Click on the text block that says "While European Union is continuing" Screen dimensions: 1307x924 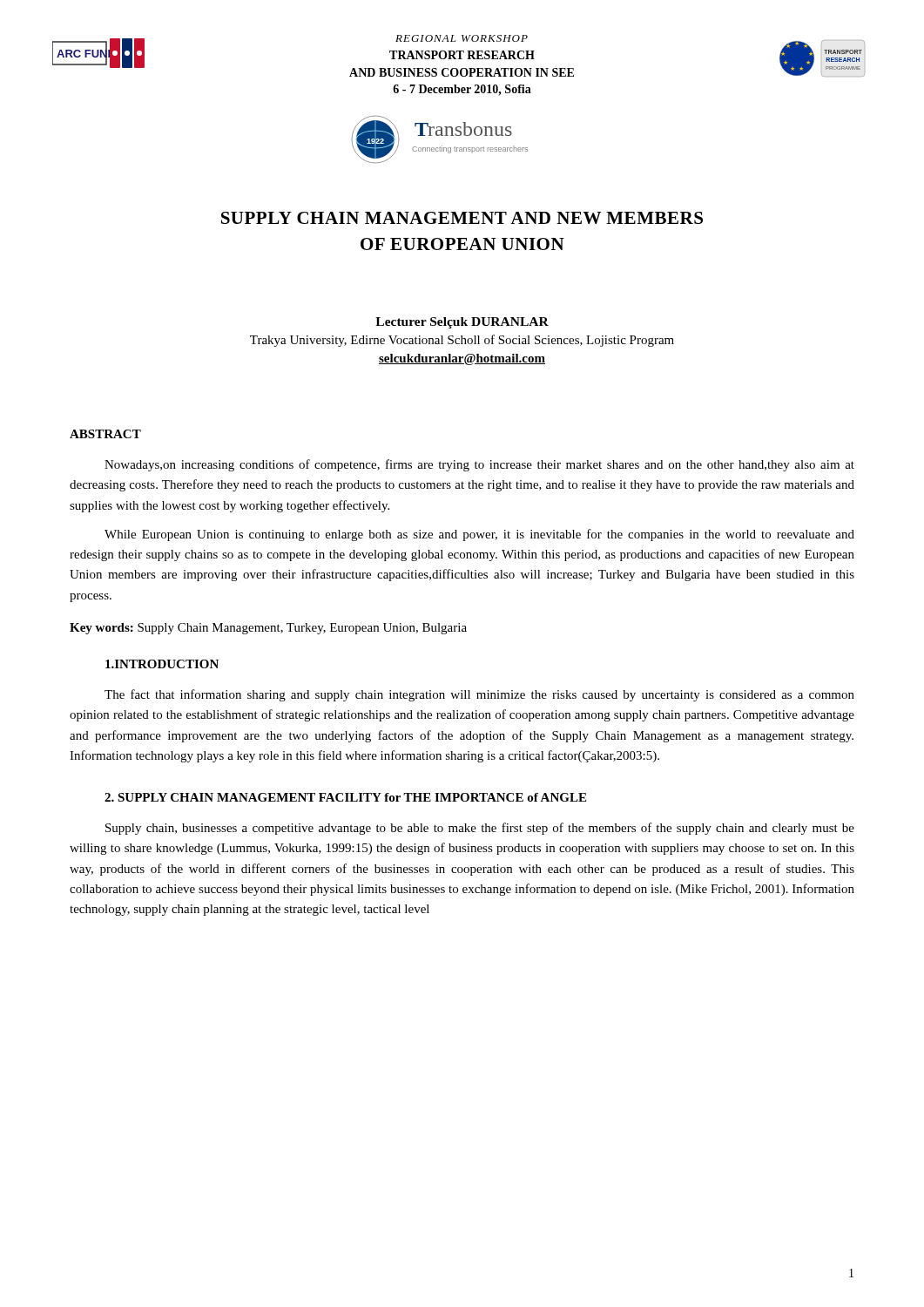(x=462, y=564)
